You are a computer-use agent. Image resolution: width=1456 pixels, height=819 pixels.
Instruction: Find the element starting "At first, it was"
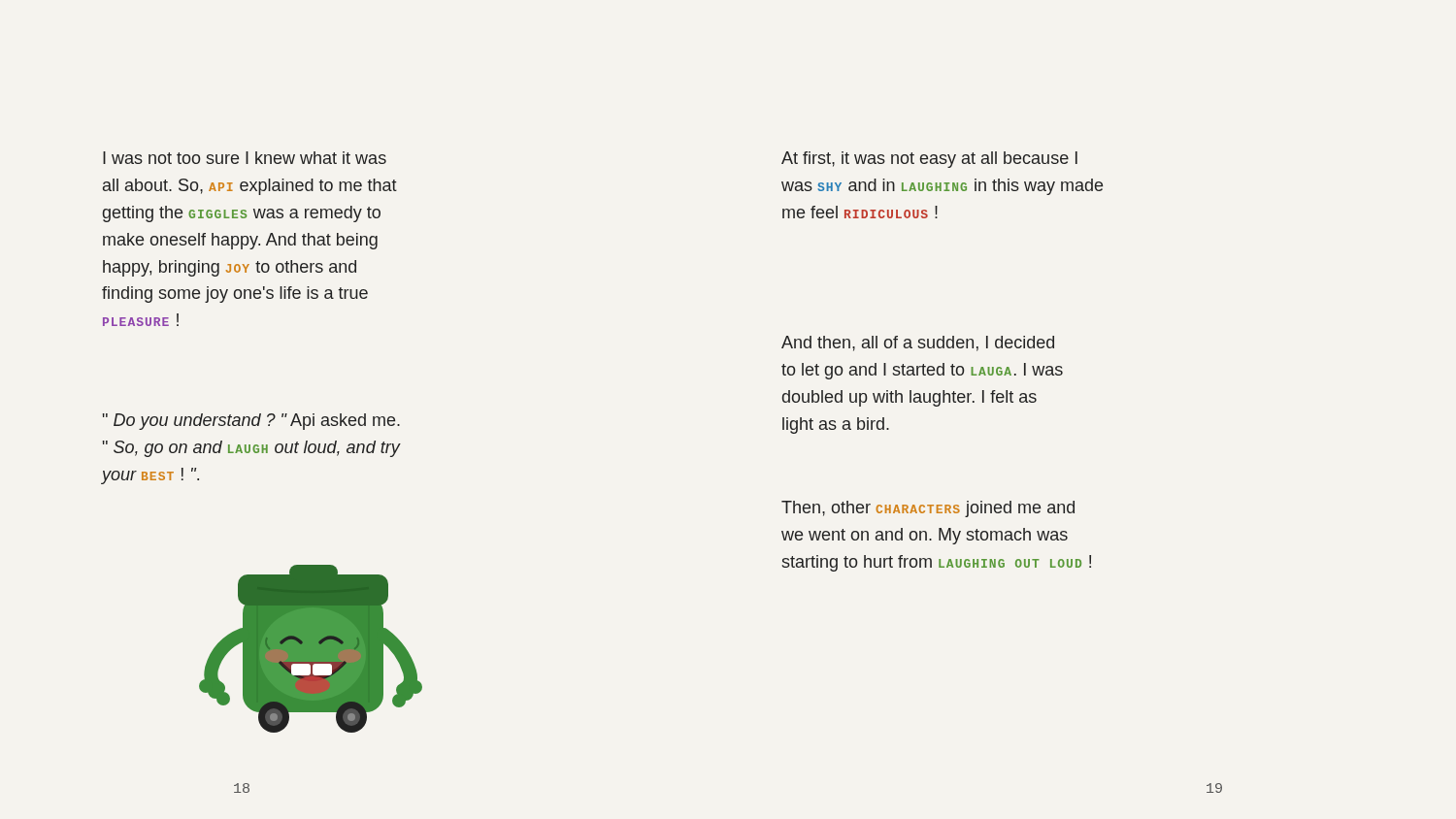tap(943, 185)
